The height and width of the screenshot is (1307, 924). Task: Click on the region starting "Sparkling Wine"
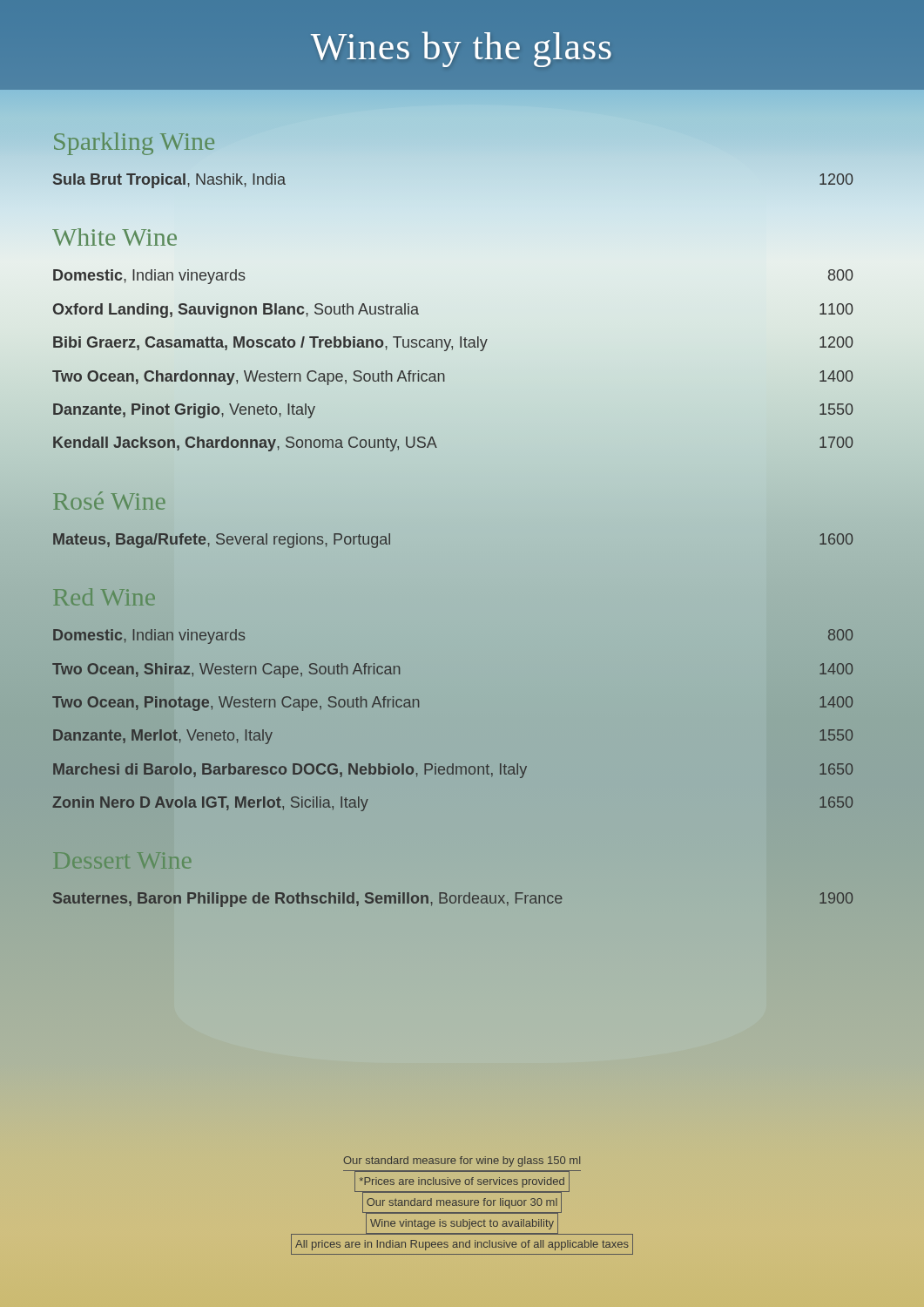134,144
